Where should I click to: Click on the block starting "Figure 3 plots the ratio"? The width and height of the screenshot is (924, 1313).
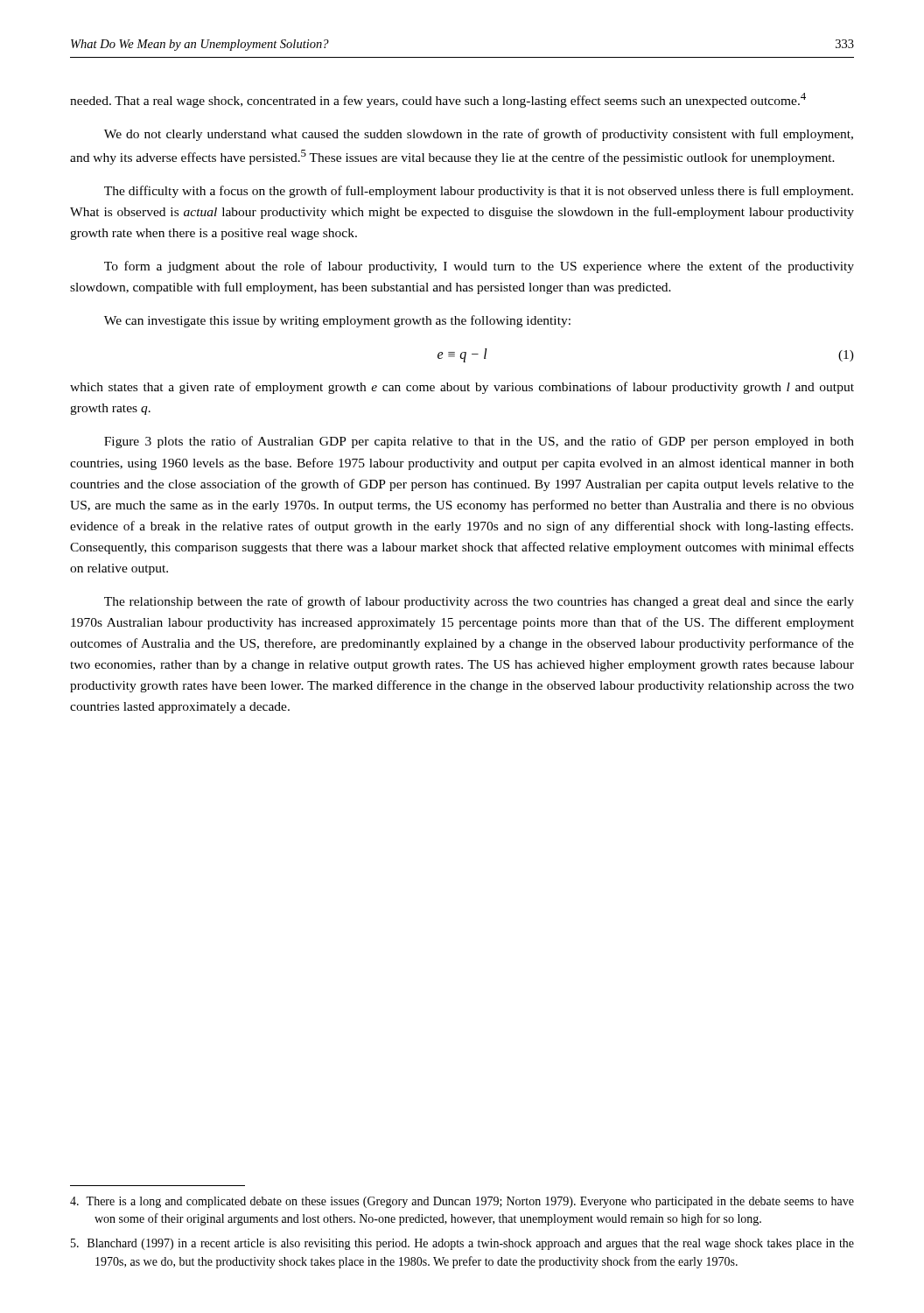(462, 505)
